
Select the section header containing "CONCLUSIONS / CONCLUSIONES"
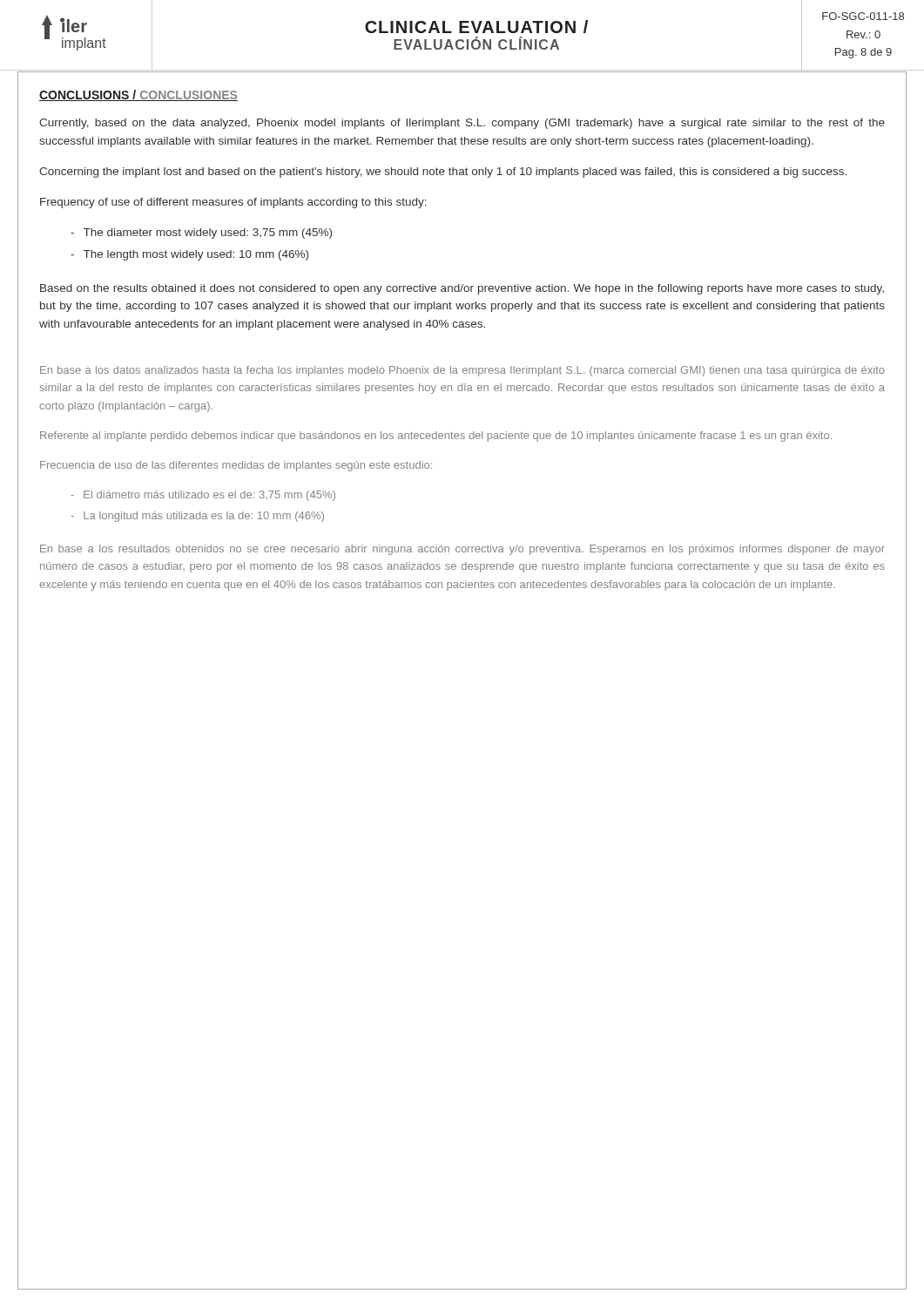[x=138, y=95]
